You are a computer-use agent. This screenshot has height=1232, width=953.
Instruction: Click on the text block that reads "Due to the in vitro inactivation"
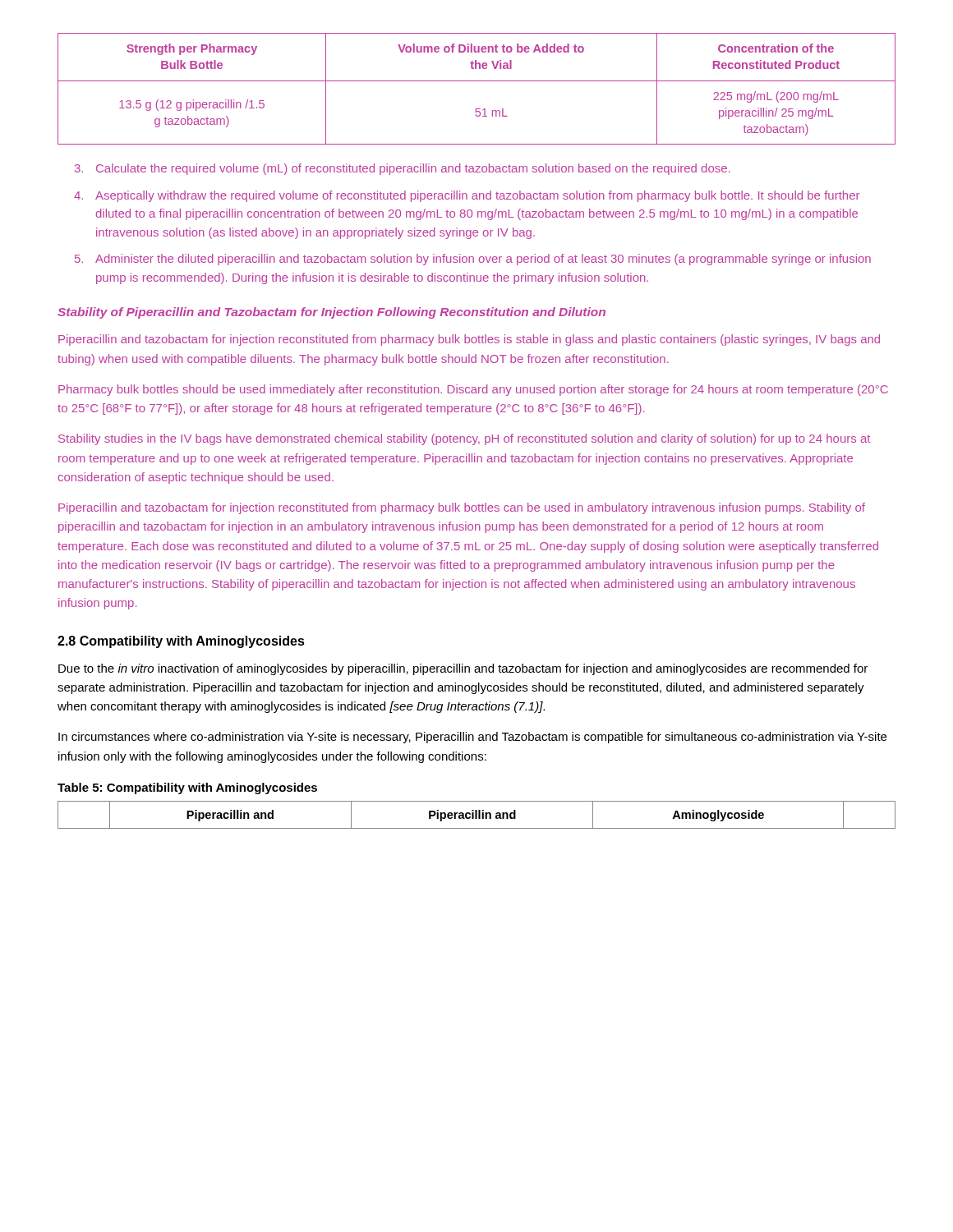463,687
